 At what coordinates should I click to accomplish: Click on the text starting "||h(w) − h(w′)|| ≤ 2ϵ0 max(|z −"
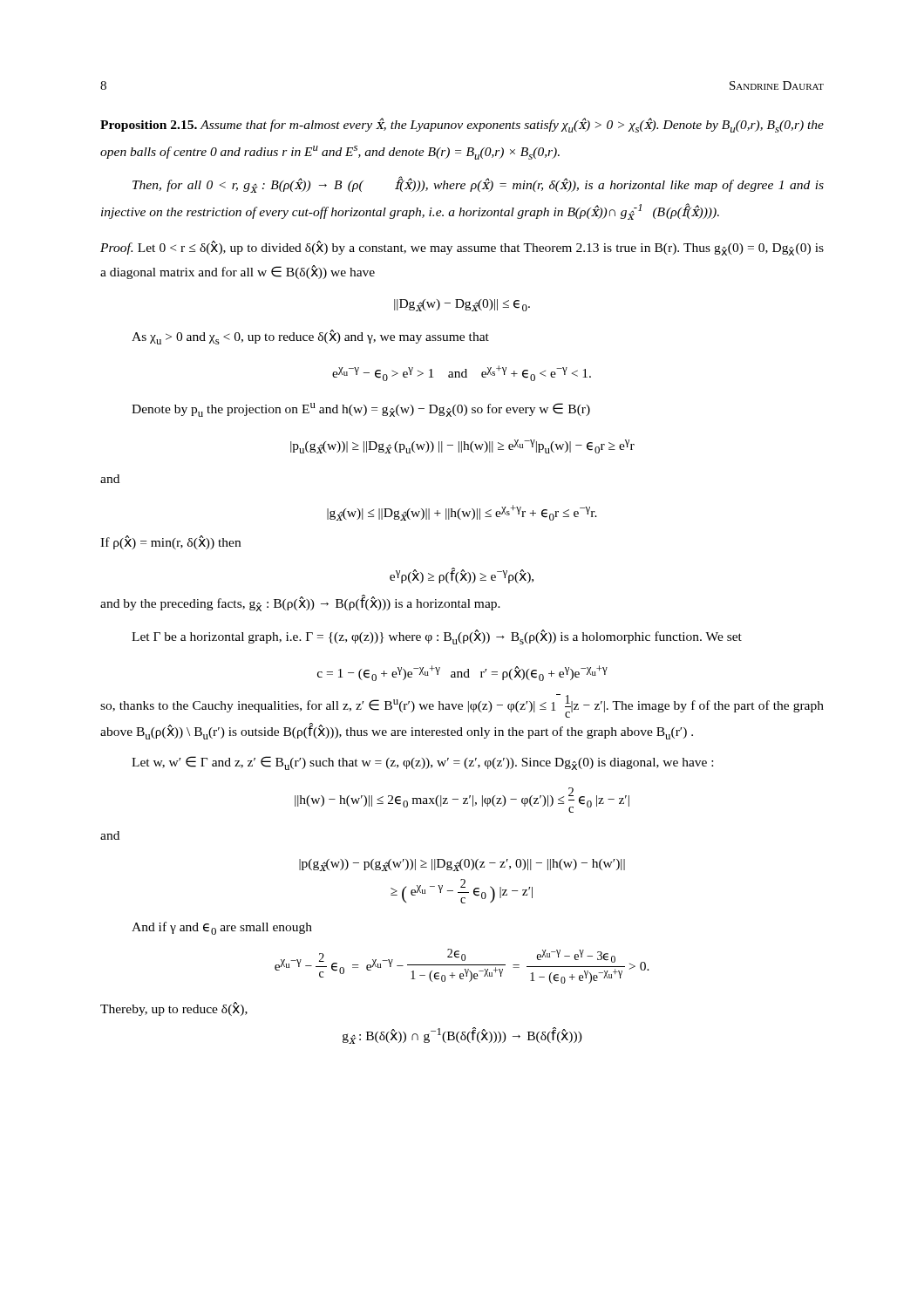tap(462, 801)
